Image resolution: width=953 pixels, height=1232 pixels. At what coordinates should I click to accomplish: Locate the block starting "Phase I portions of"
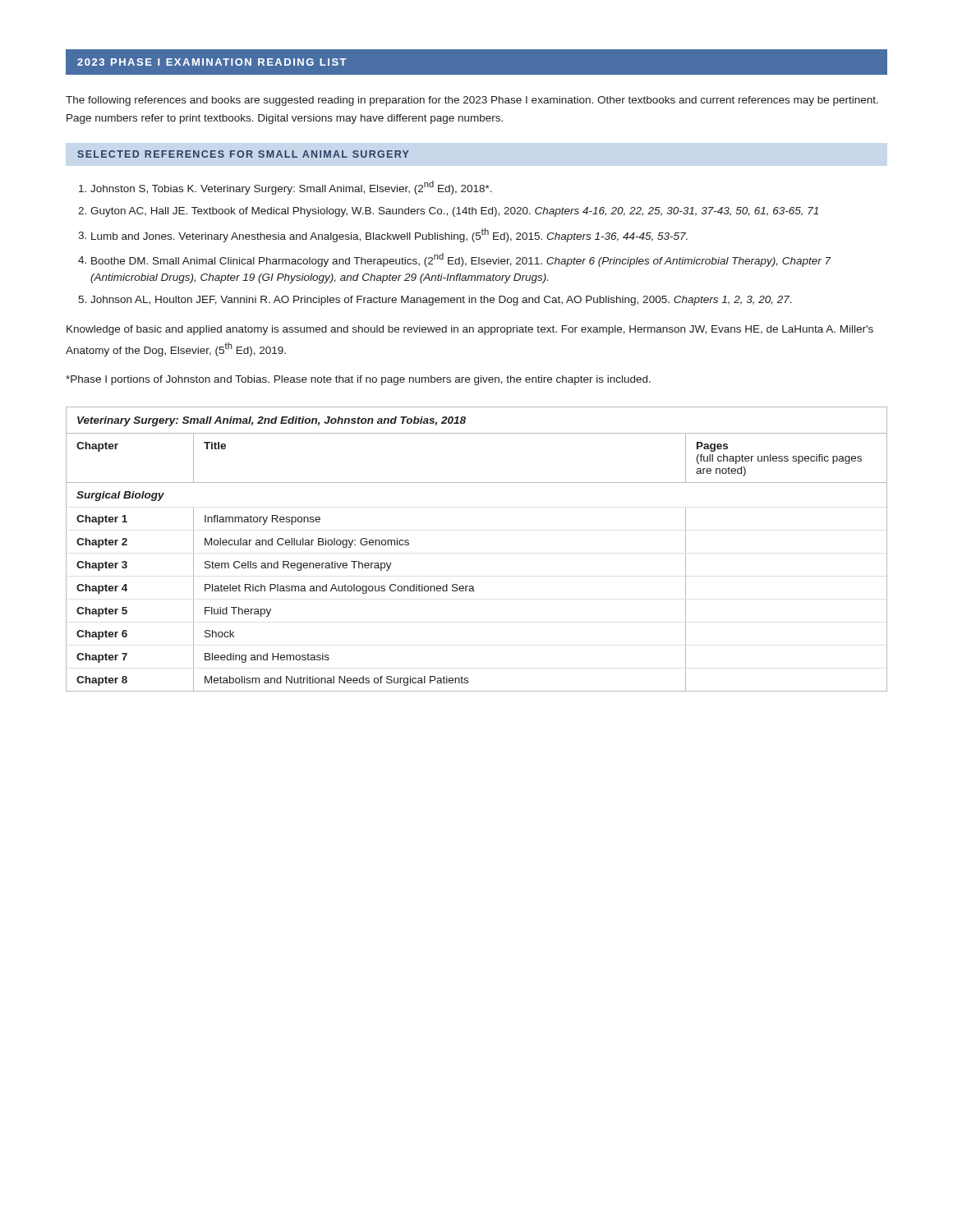tap(359, 379)
